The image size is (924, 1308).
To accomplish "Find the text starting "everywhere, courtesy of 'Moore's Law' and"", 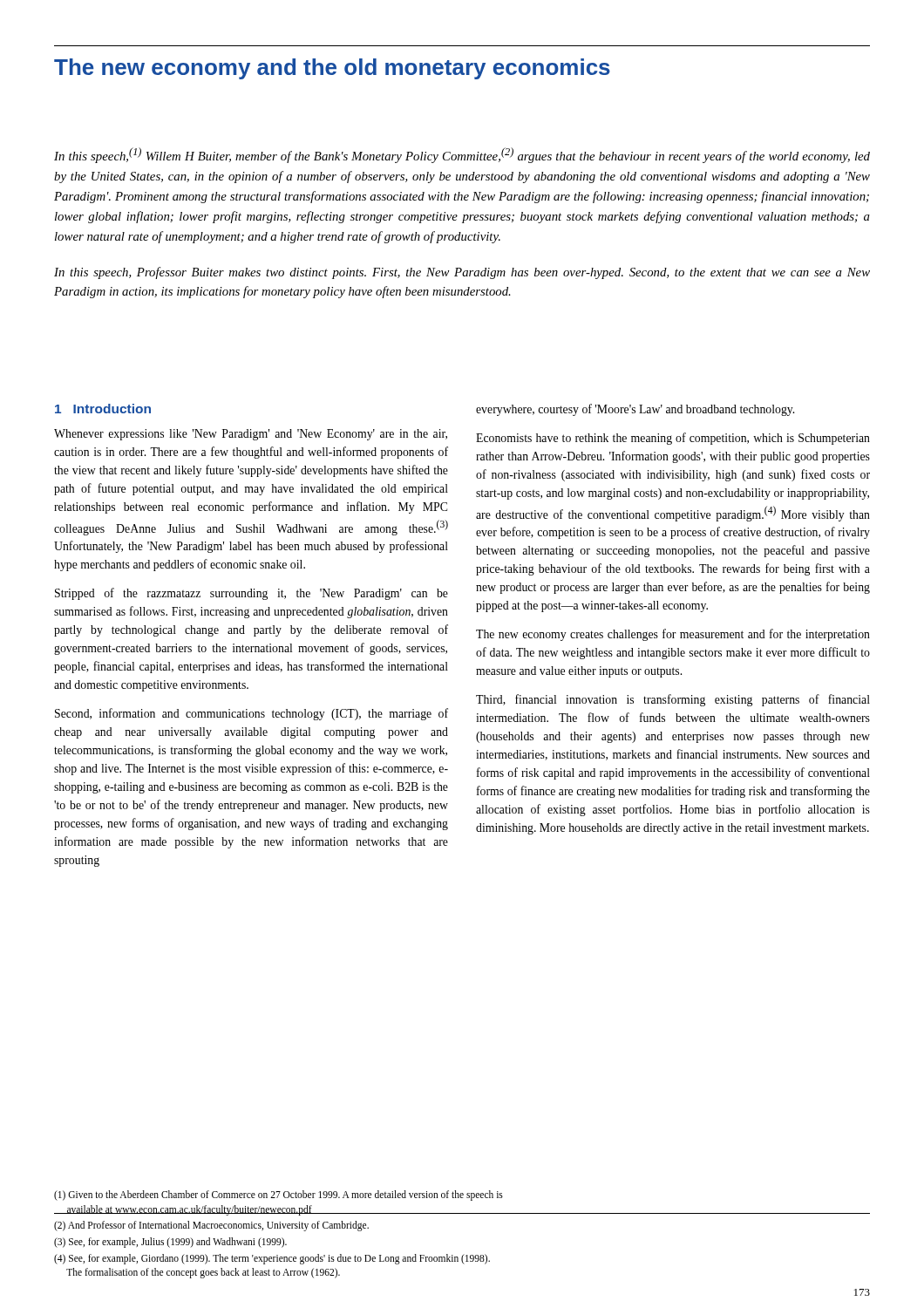I will pyautogui.click(x=636, y=409).
